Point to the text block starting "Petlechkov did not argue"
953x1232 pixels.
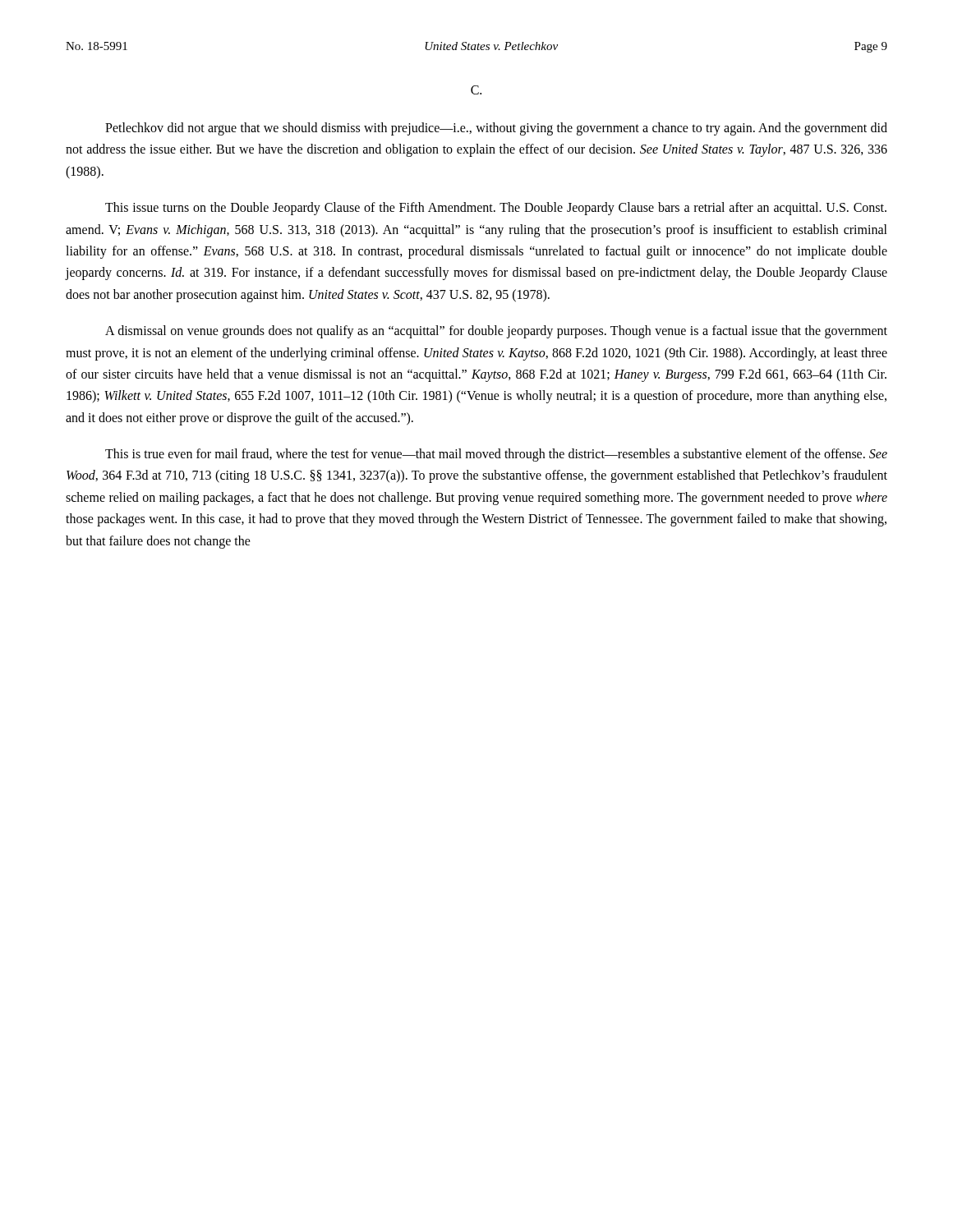point(476,149)
